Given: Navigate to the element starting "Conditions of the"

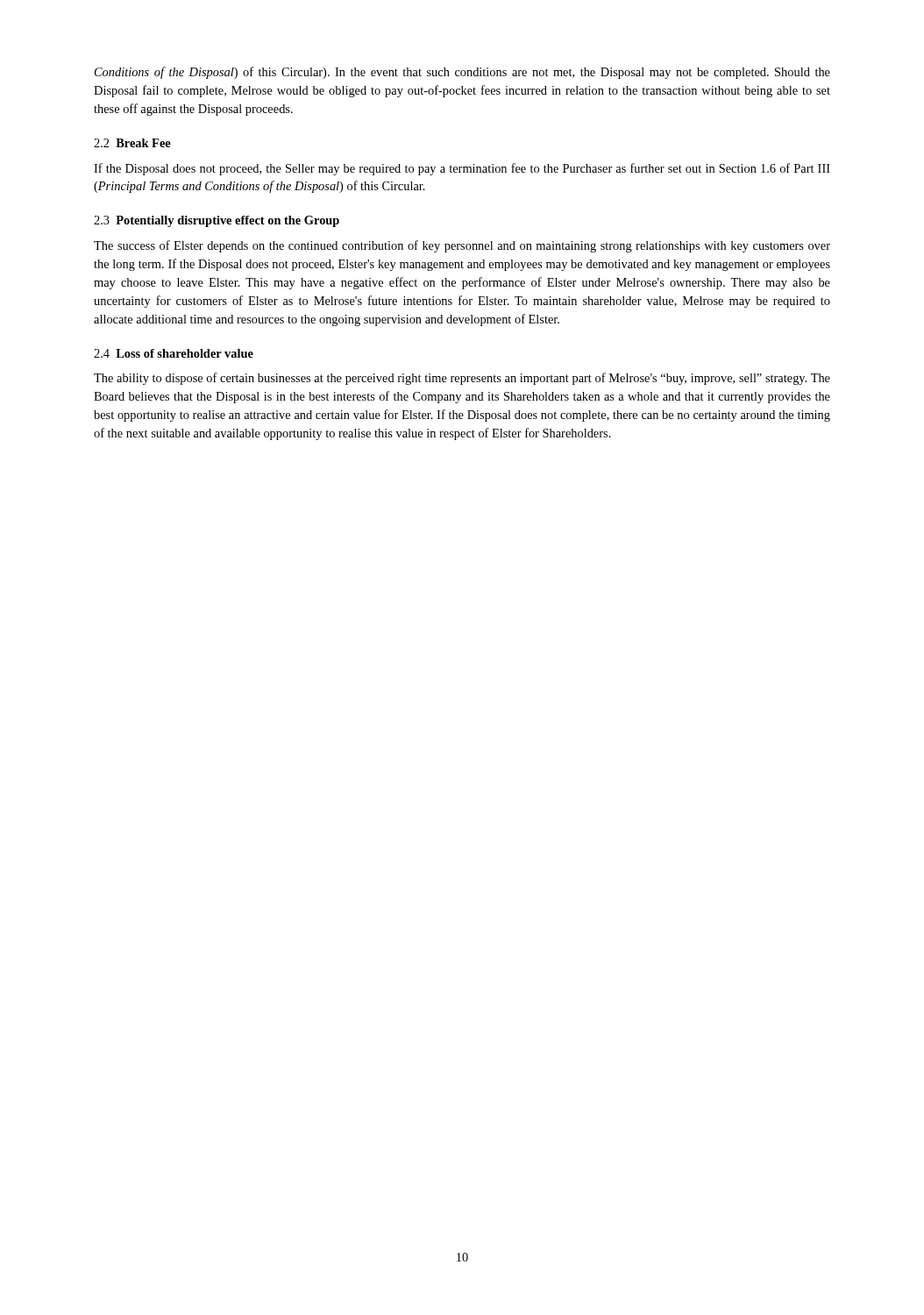Looking at the screenshot, I should tap(462, 91).
